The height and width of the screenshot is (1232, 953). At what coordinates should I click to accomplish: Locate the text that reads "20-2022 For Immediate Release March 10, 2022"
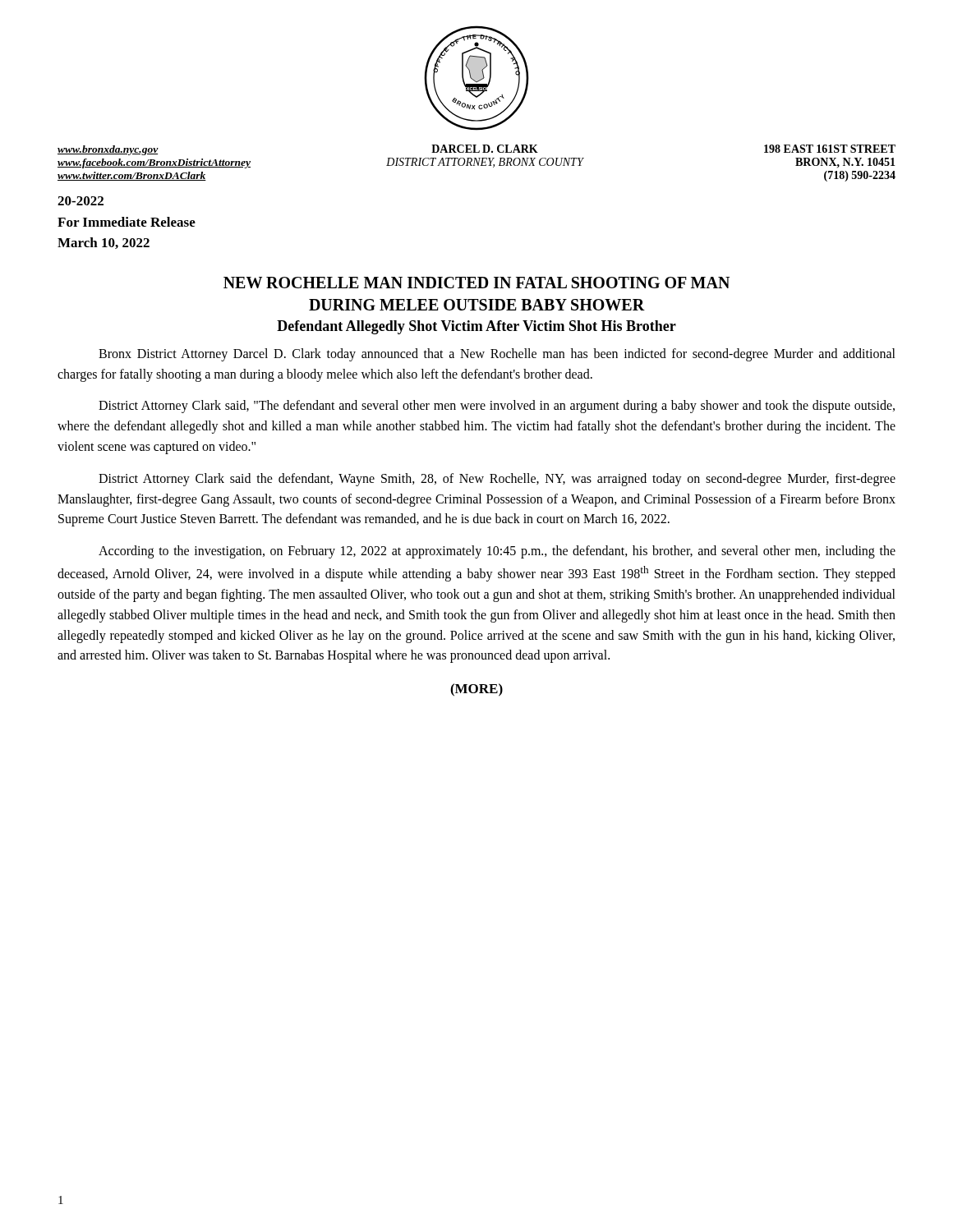126,222
